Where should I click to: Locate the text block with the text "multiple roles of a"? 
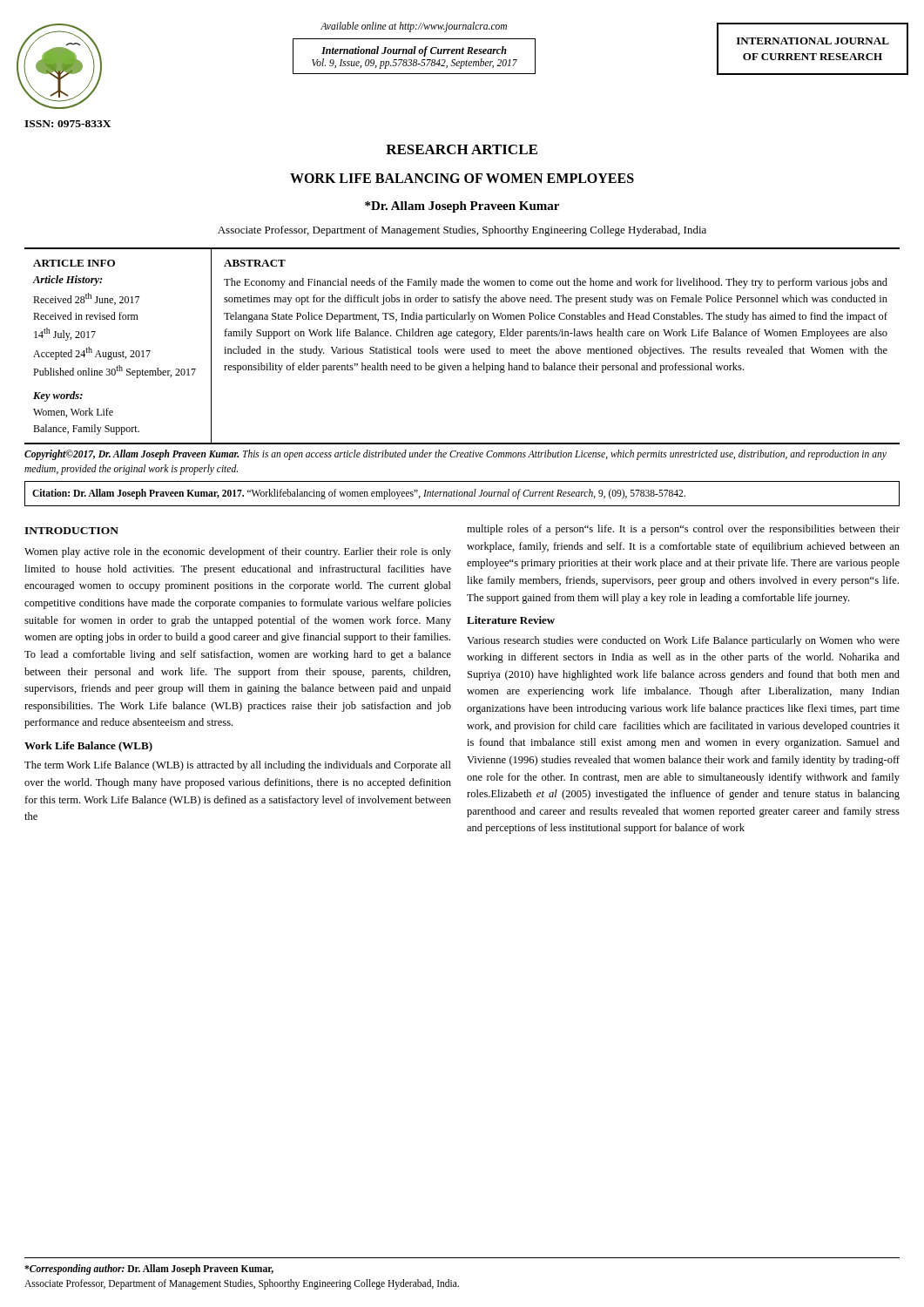[x=683, y=564]
